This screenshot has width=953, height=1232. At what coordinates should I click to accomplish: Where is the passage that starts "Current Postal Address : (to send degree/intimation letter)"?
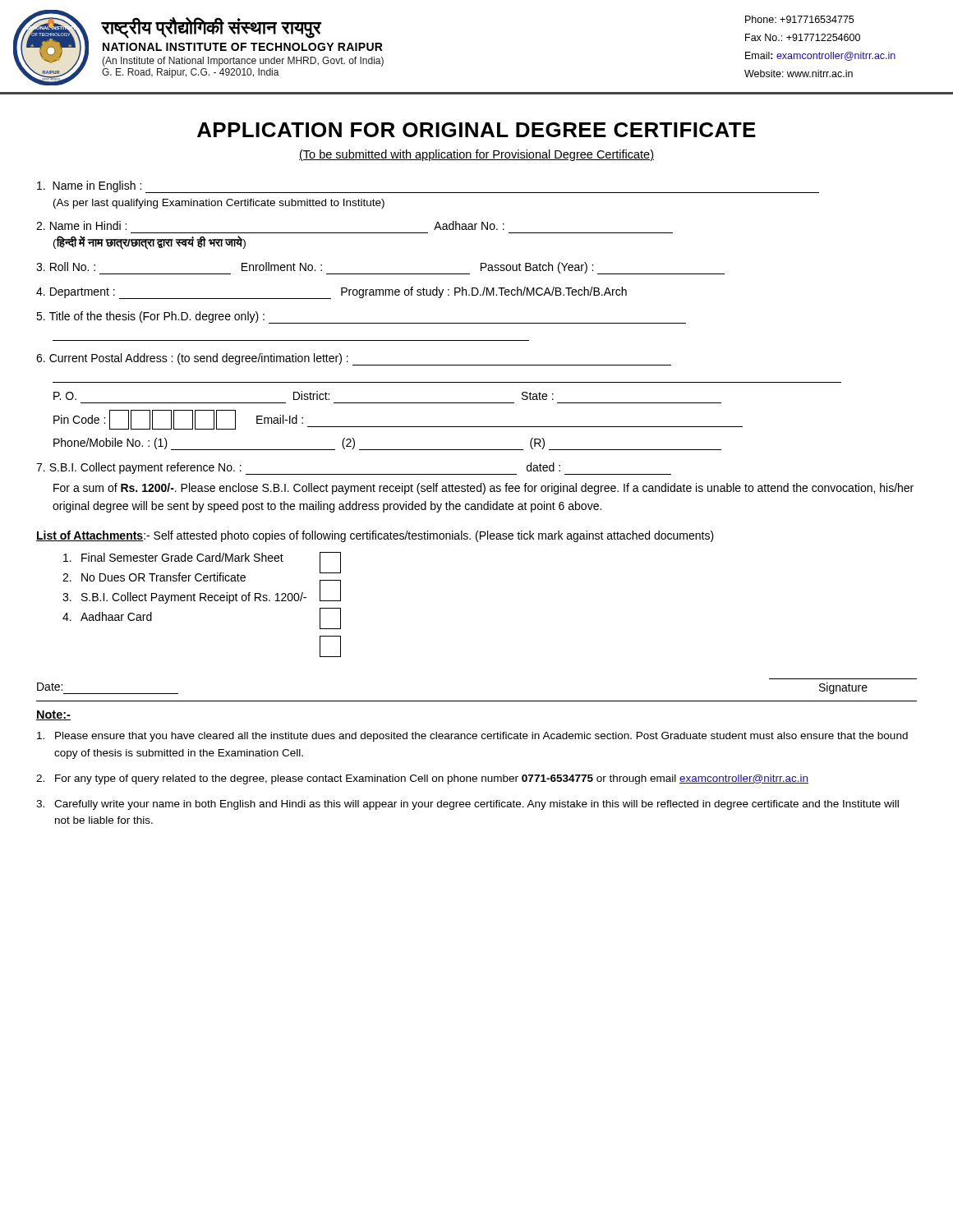point(353,359)
